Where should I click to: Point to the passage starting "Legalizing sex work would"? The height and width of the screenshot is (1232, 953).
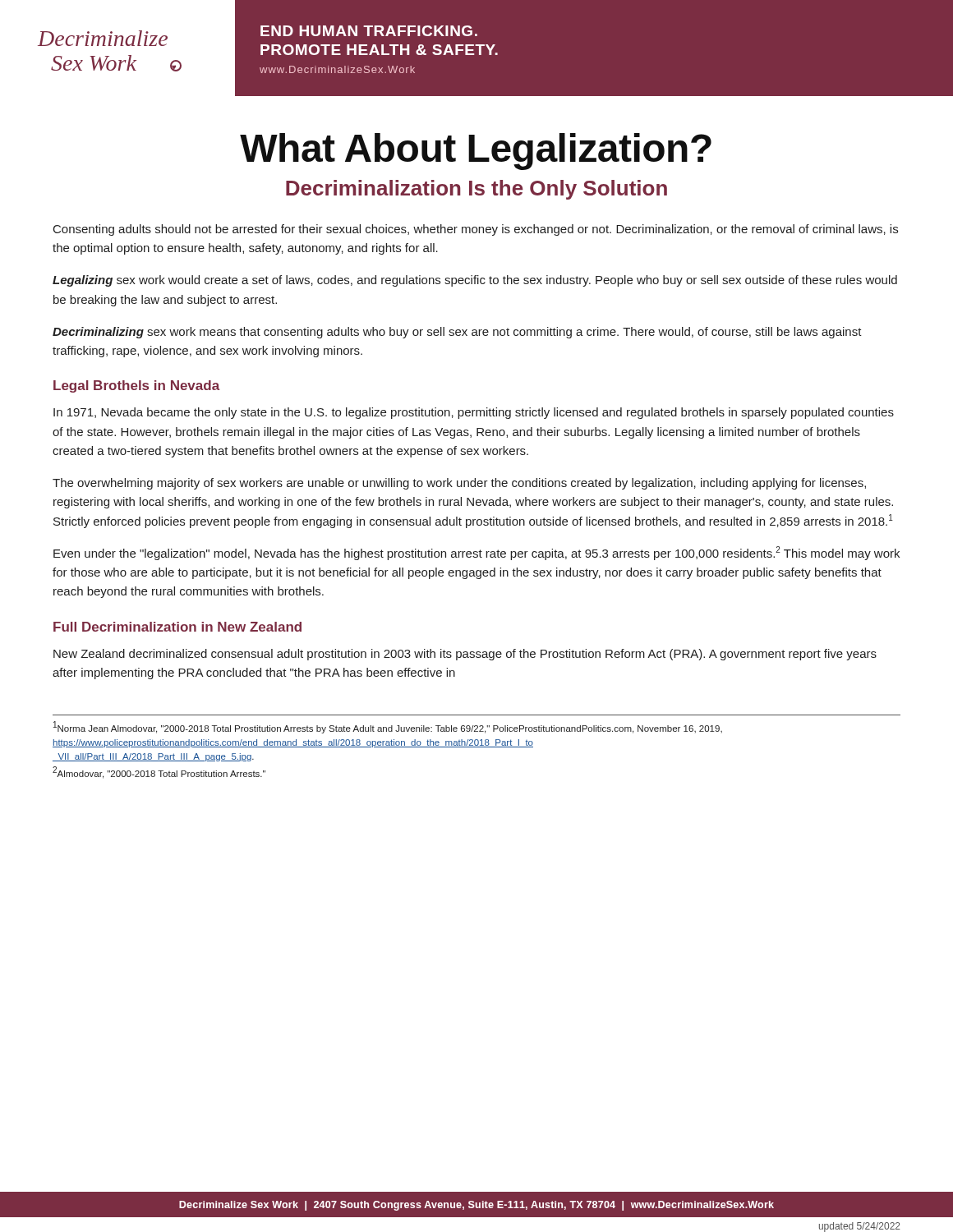click(x=475, y=290)
